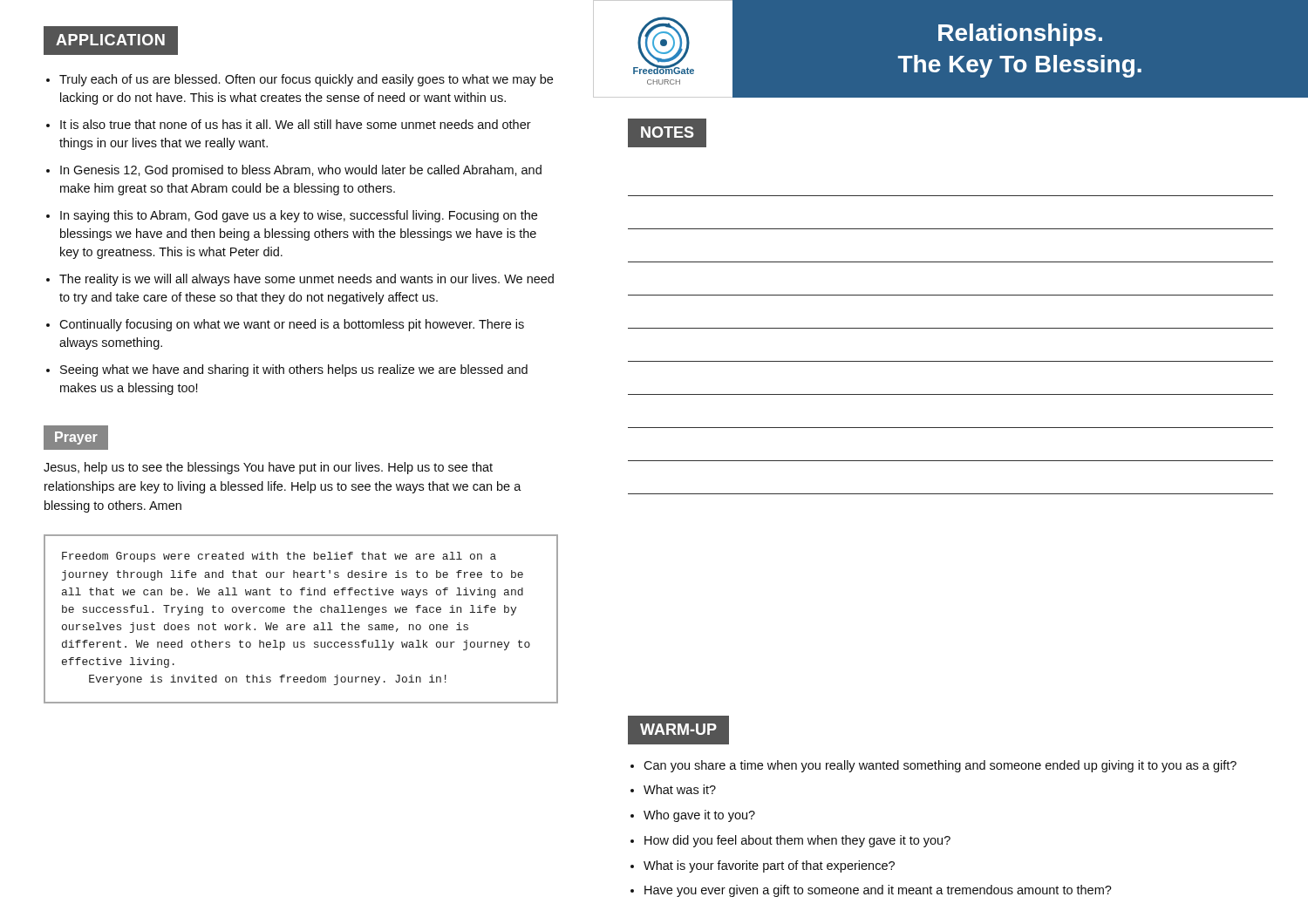Locate the block of text that opens with "Freedom Groups were created"
Viewport: 1308px width, 924px height.
click(296, 618)
